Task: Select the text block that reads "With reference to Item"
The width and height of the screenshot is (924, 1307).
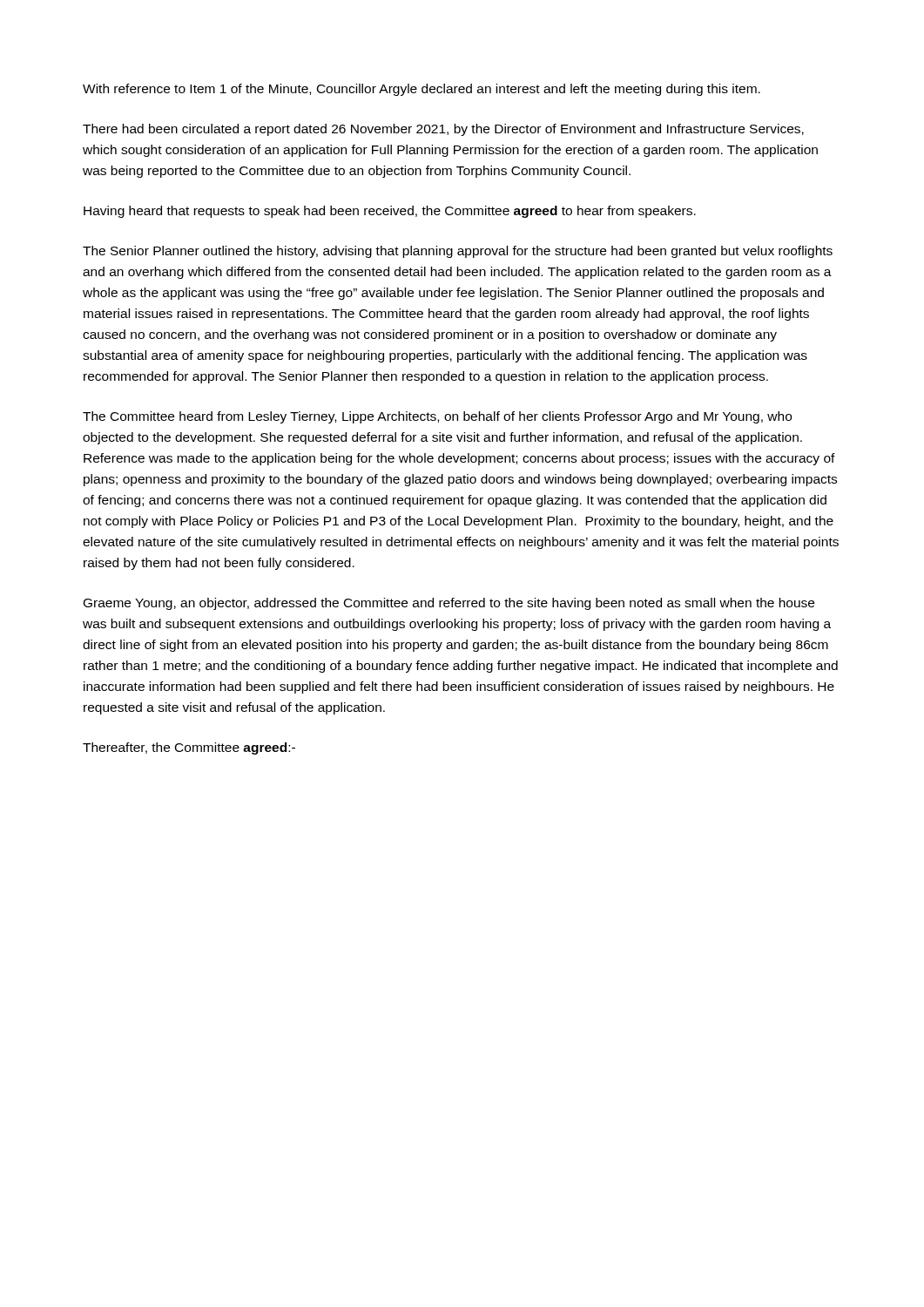Action: [x=422, y=88]
